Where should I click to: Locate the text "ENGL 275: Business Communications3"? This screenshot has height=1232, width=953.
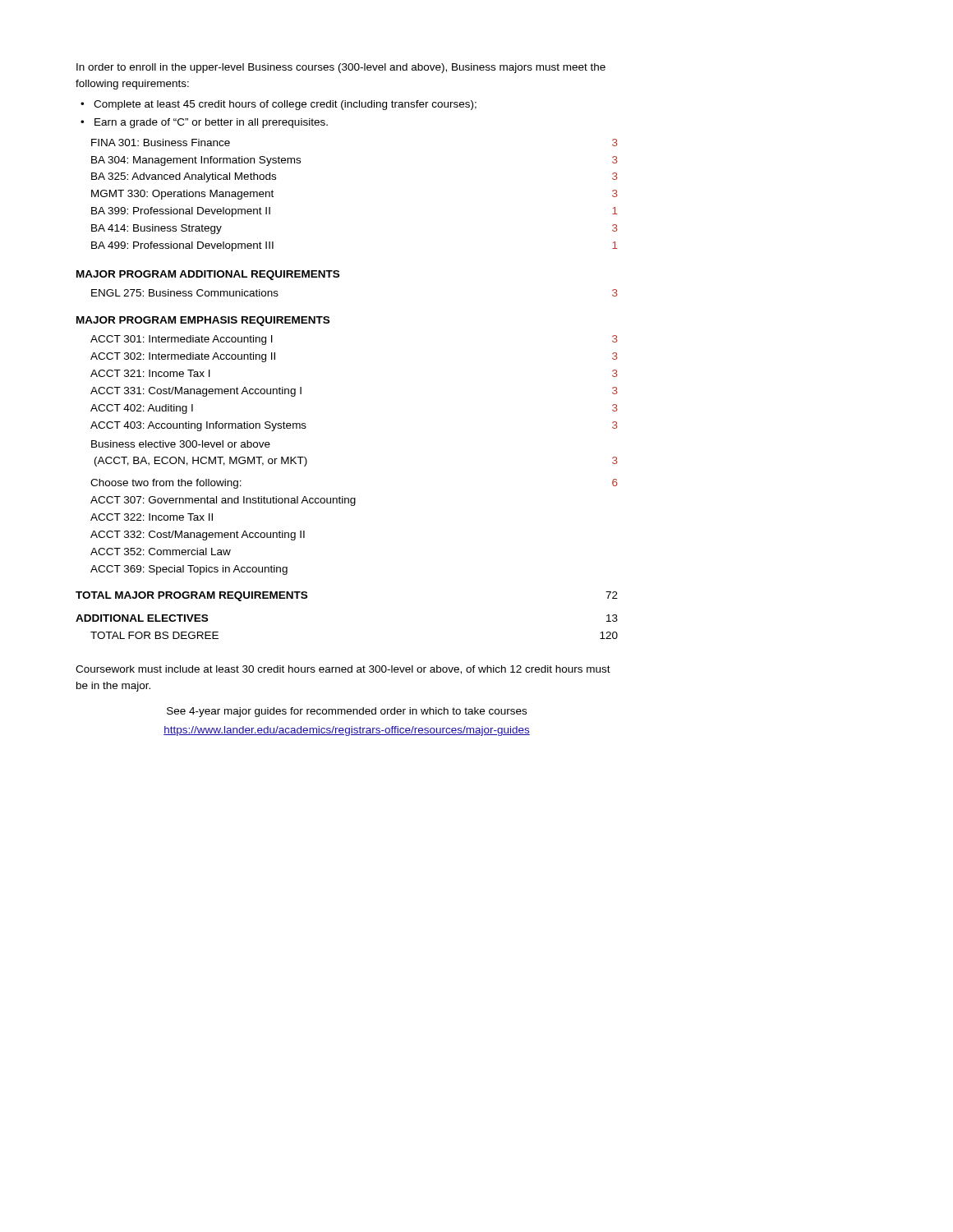pos(188,293)
